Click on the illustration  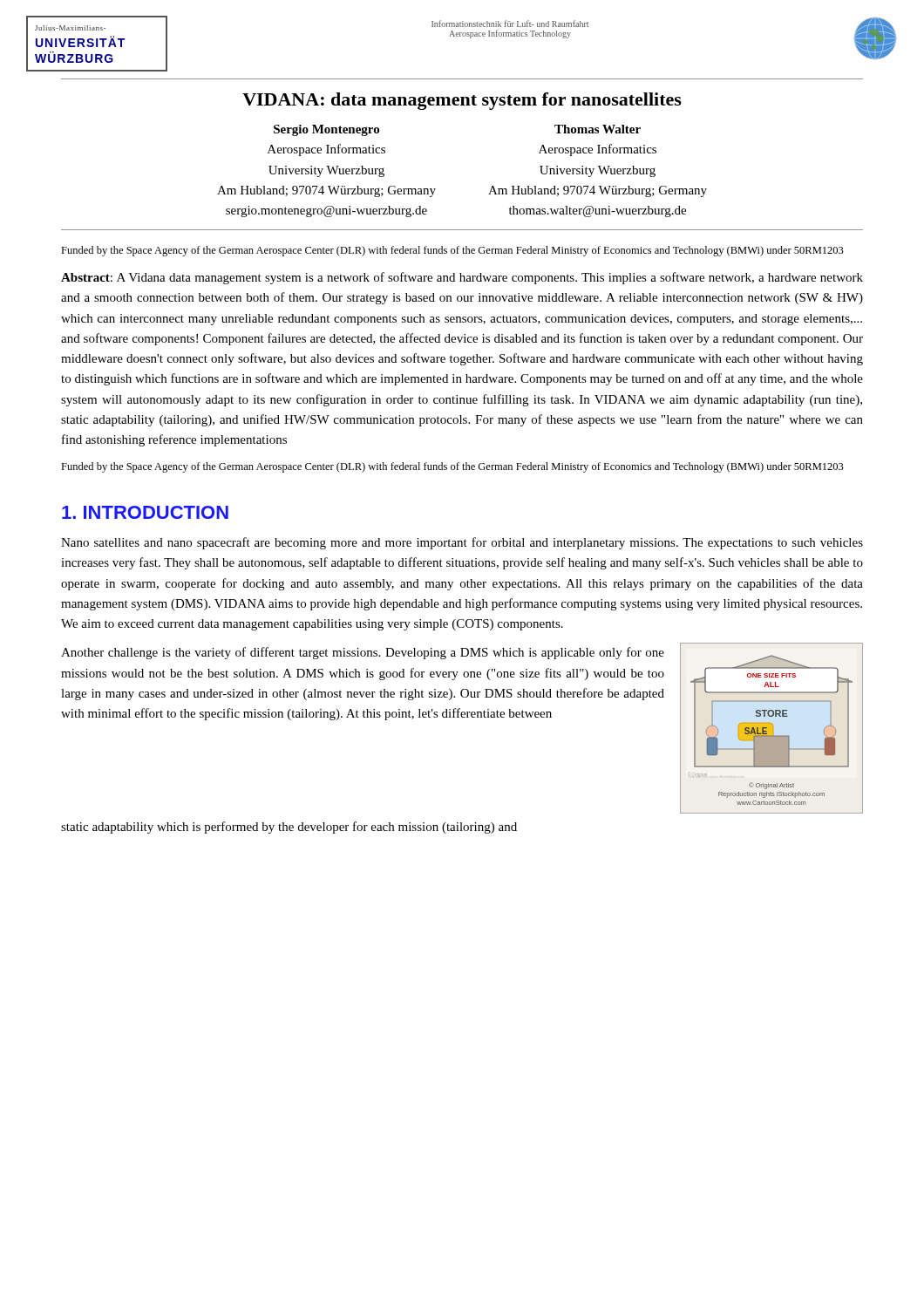[771, 728]
